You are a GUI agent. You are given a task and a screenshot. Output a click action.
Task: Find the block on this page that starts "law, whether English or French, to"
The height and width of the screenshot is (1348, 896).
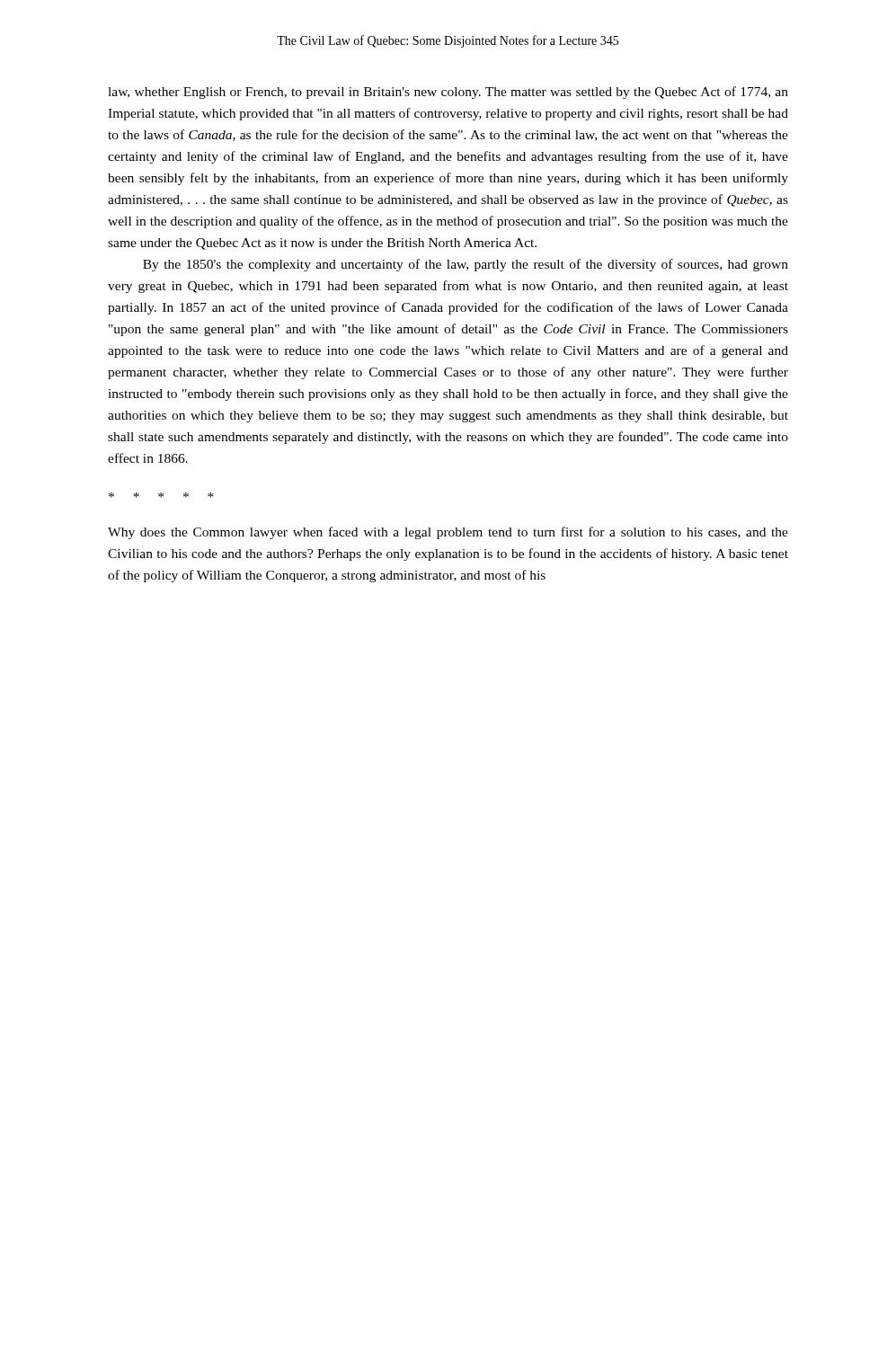click(448, 167)
